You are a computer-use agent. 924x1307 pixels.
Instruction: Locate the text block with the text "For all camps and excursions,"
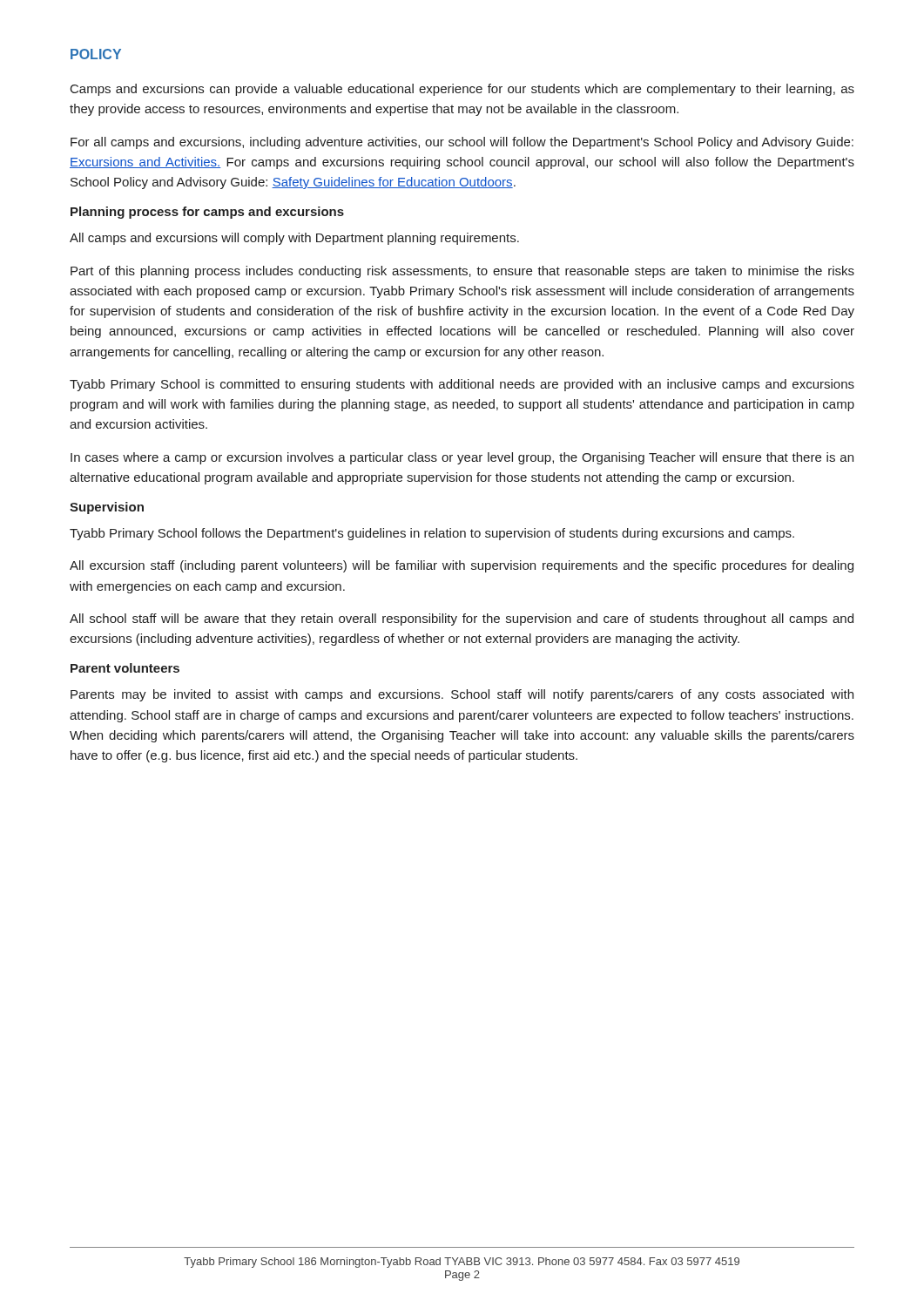[x=462, y=161]
